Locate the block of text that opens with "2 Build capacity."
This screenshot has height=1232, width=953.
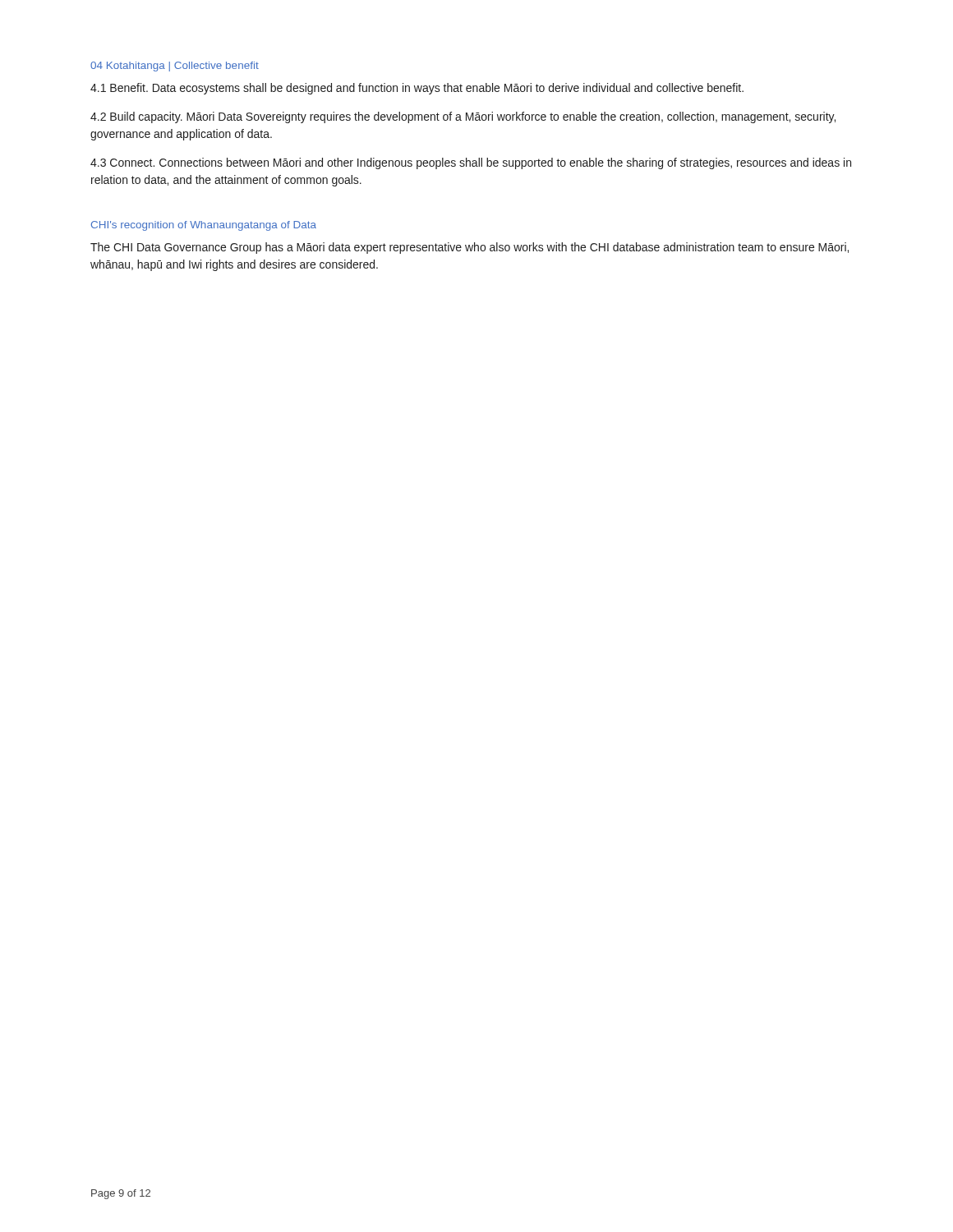click(x=463, y=125)
